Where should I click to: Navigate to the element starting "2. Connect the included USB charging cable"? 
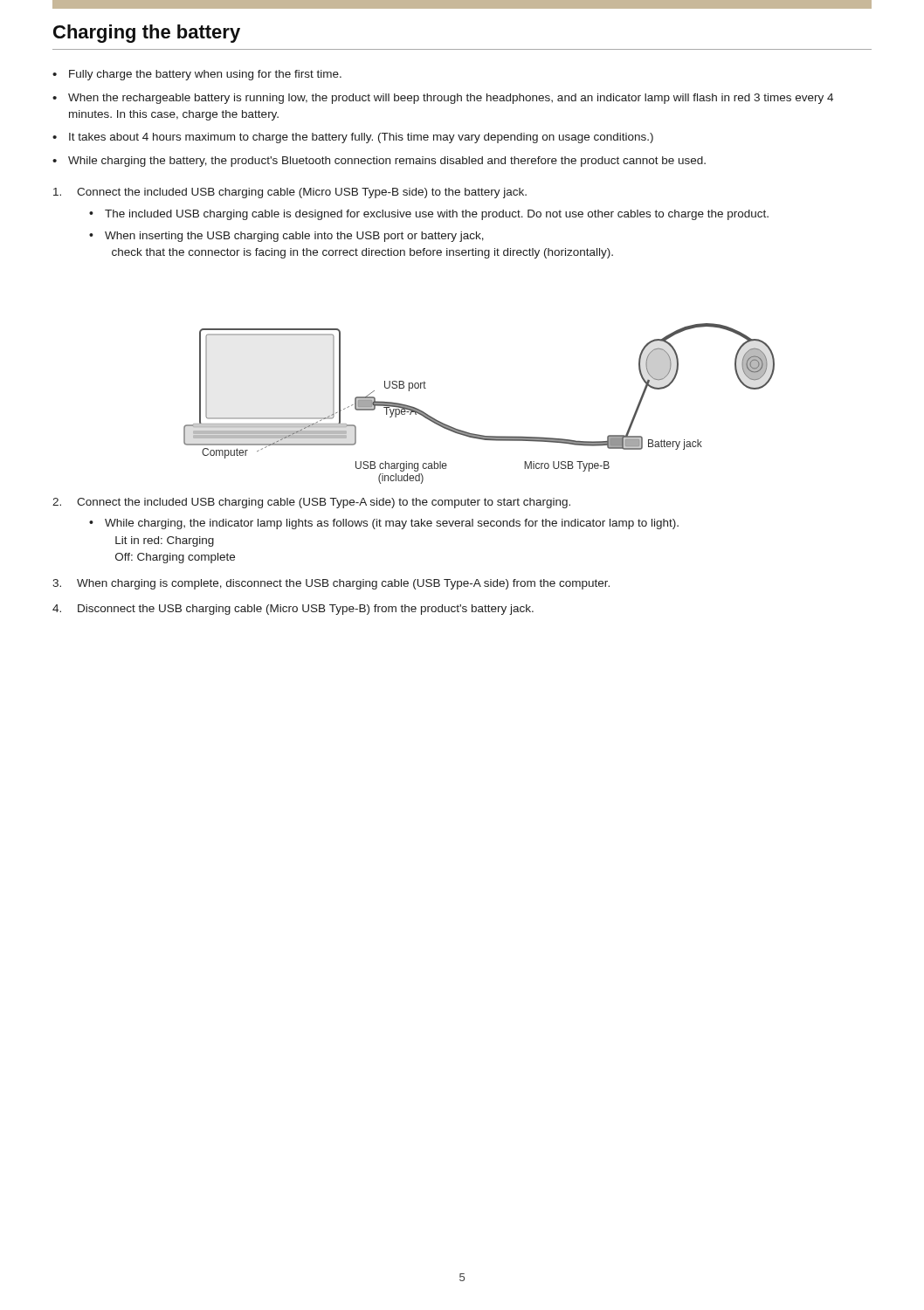pos(462,529)
